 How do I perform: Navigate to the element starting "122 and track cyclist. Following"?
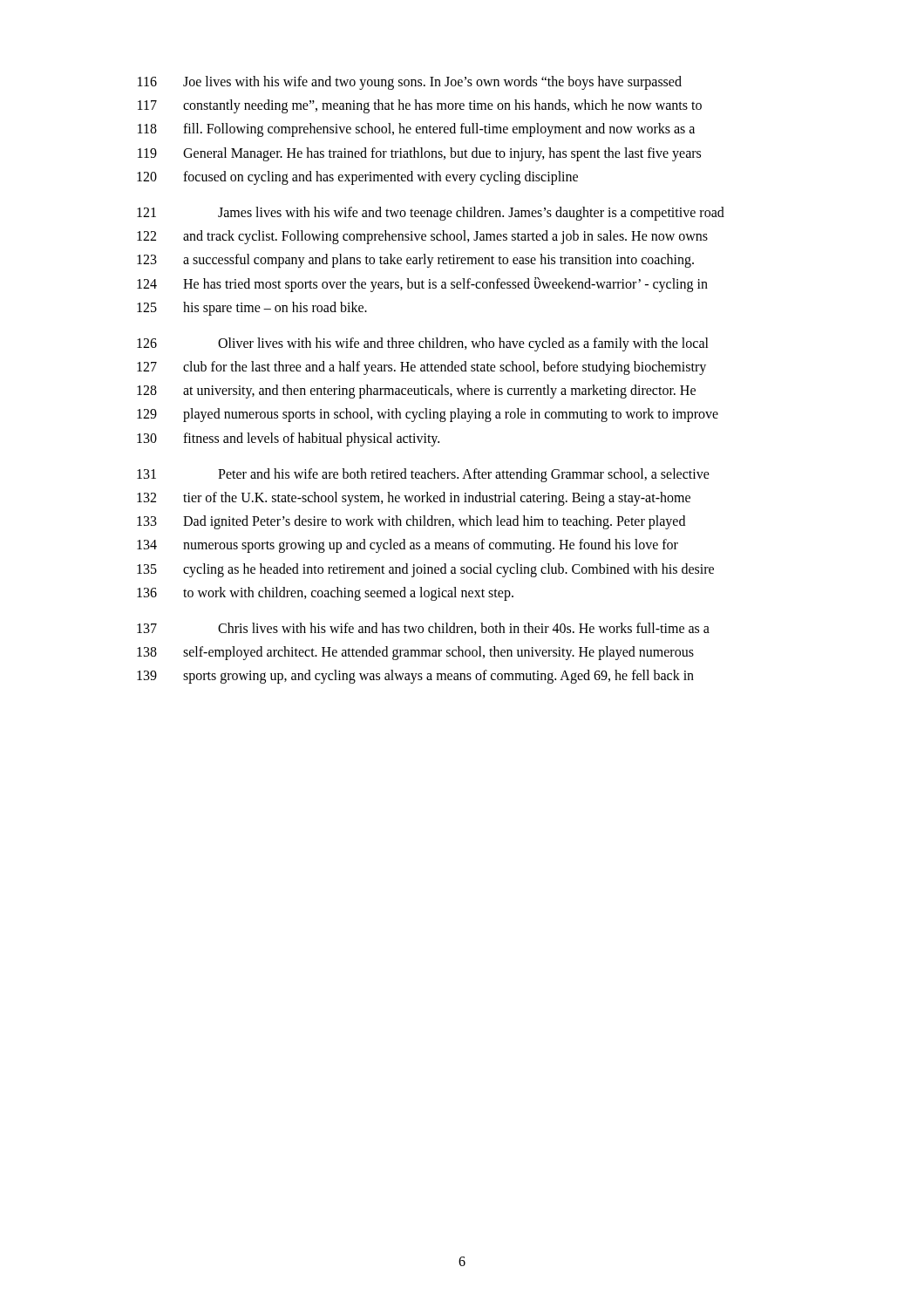(471, 236)
